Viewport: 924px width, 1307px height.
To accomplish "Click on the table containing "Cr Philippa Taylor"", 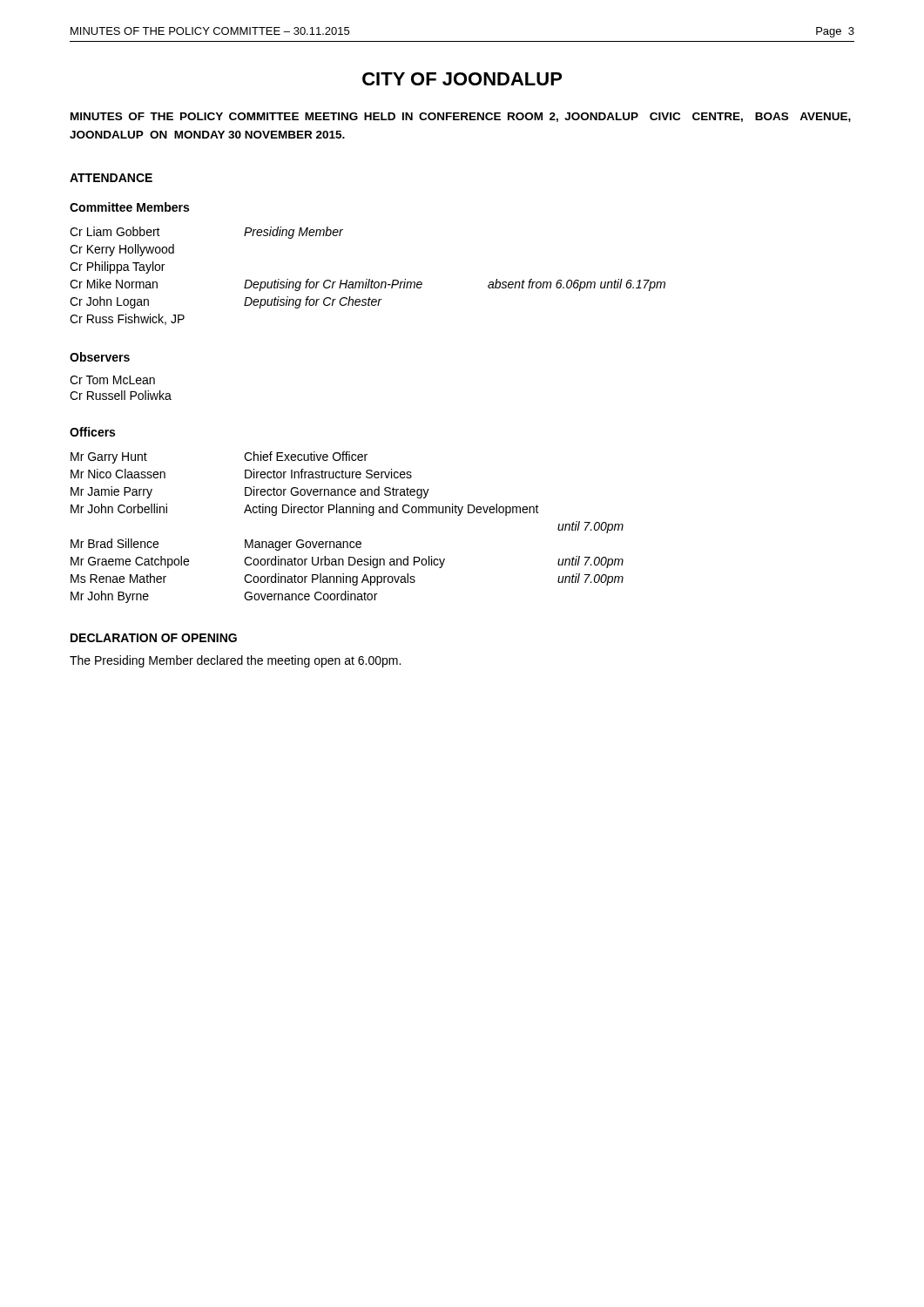I will click(x=462, y=275).
